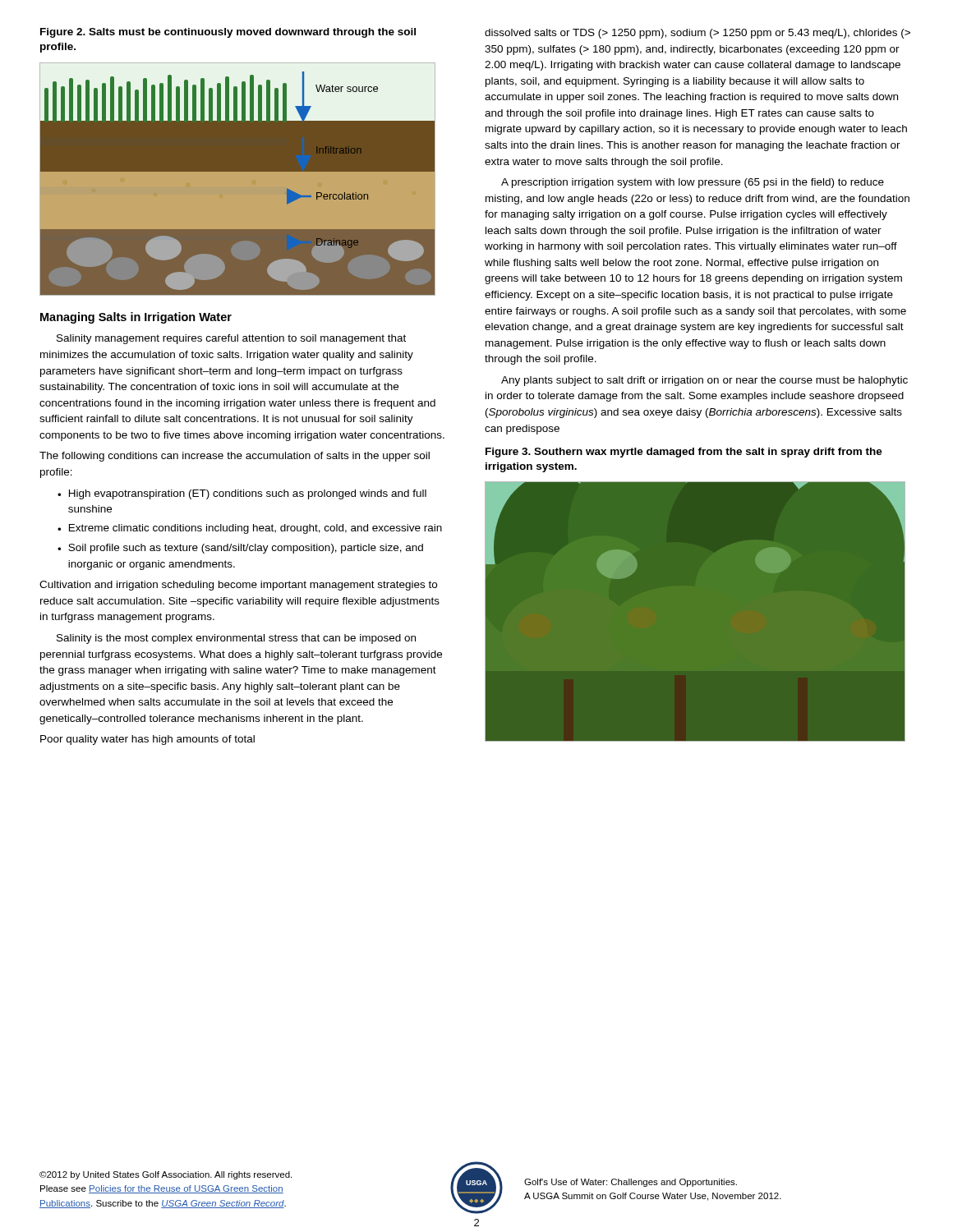Click on the caption that reads "Figure 2. Salts must be continuously"

tap(228, 39)
